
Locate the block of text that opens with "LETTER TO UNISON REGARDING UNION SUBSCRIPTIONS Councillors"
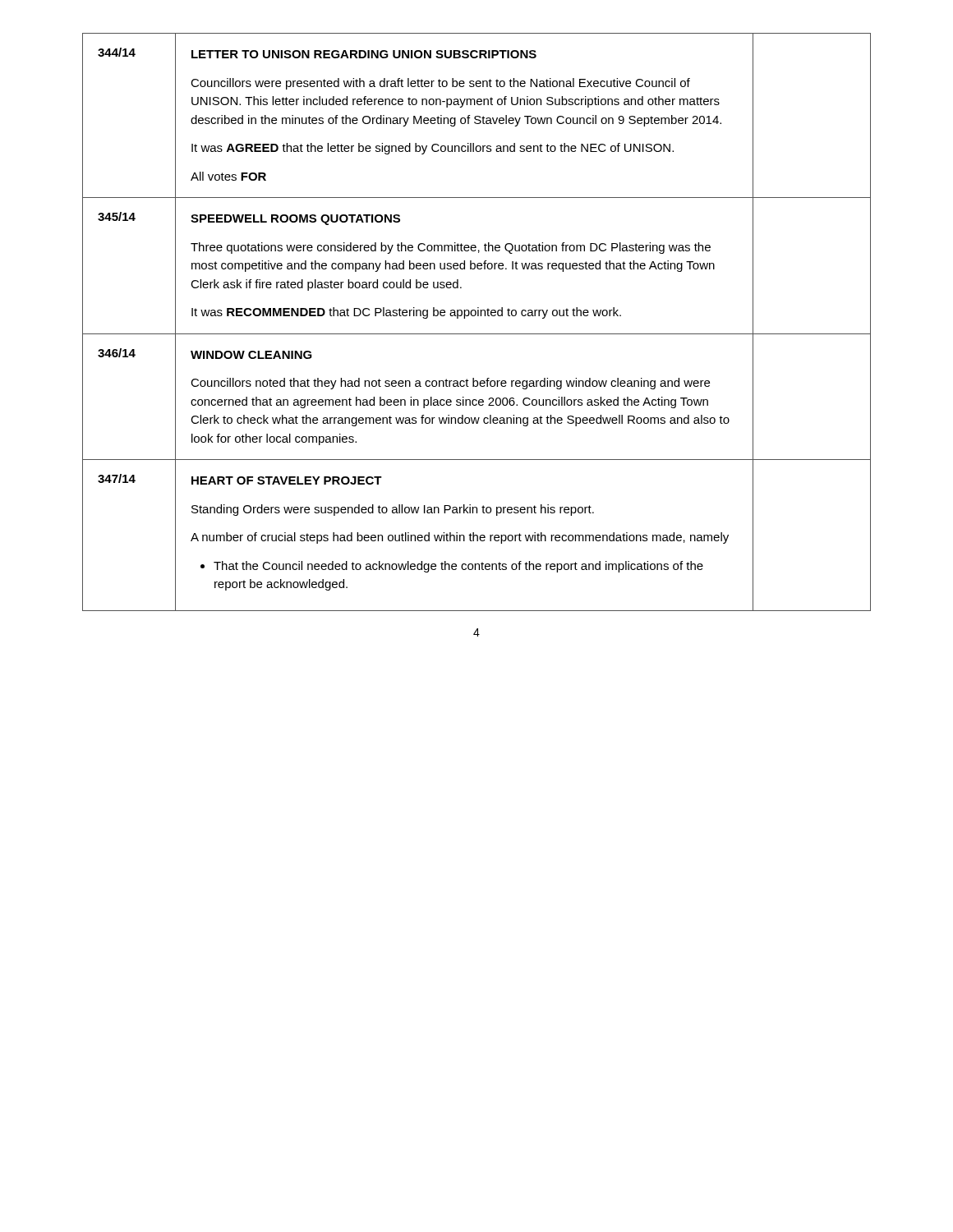coord(464,115)
